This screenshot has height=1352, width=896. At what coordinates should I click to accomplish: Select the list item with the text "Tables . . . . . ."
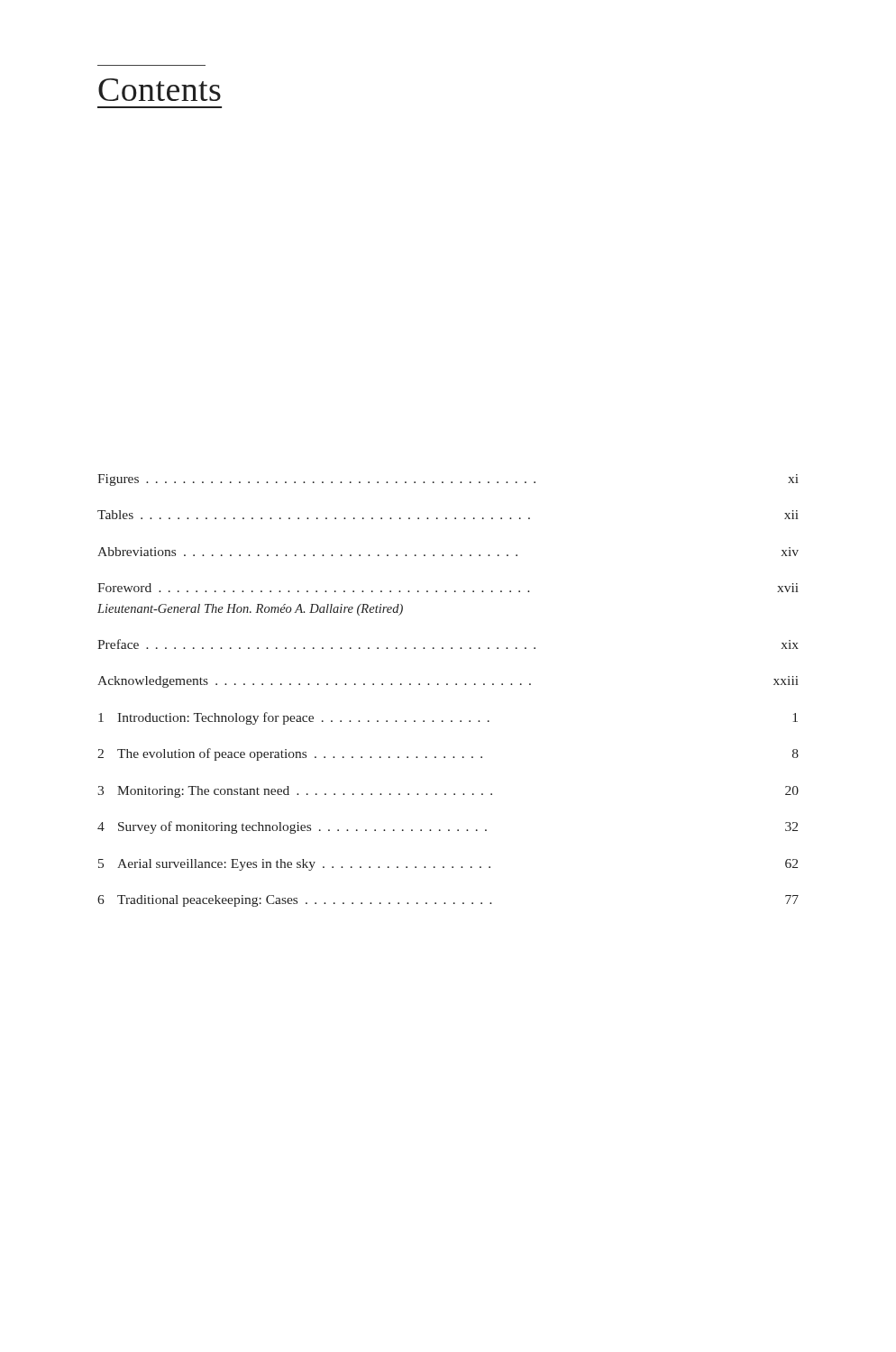(448, 515)
